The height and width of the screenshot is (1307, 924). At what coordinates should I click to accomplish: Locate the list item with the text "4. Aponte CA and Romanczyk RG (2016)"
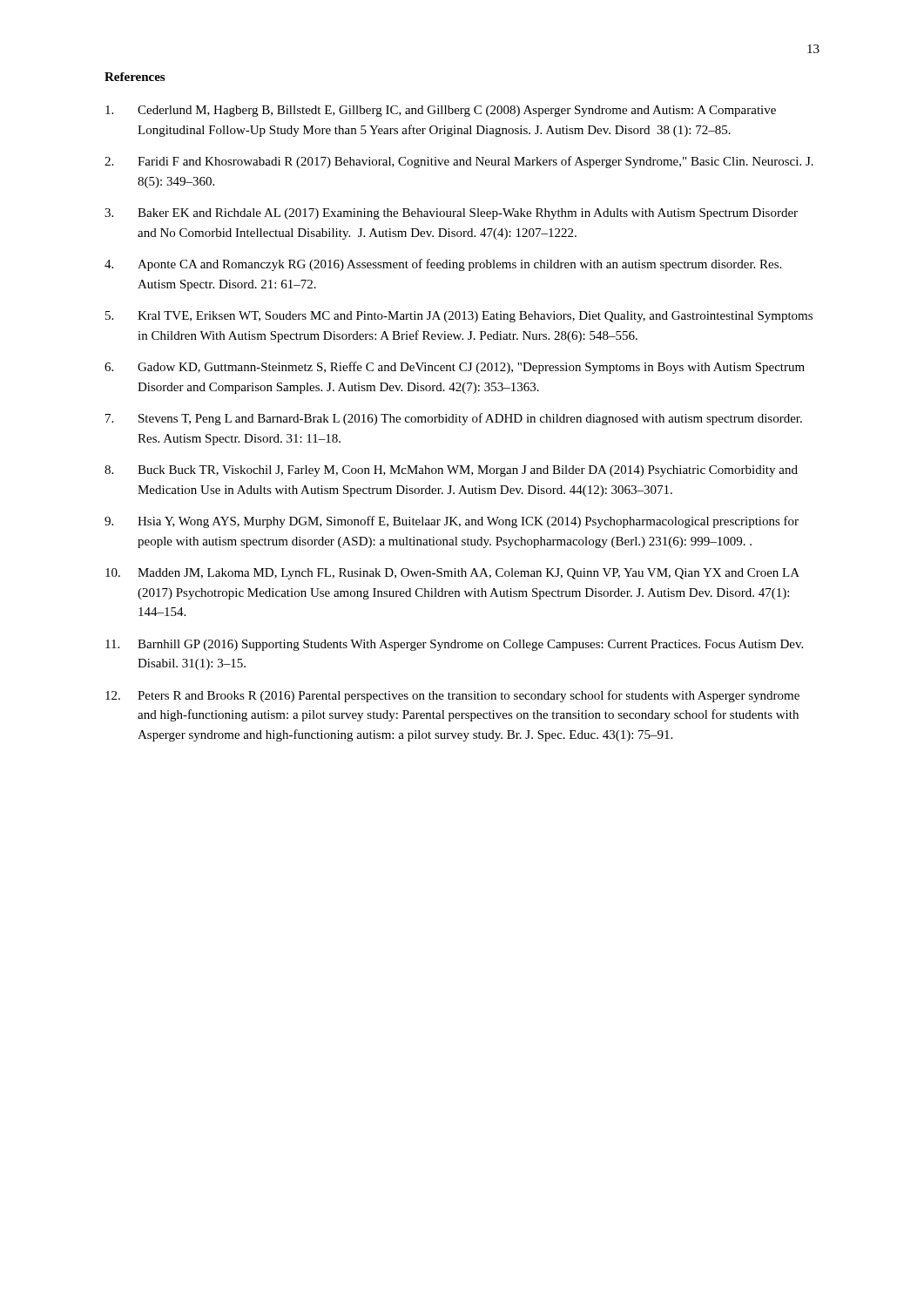(x=462, y=274)
